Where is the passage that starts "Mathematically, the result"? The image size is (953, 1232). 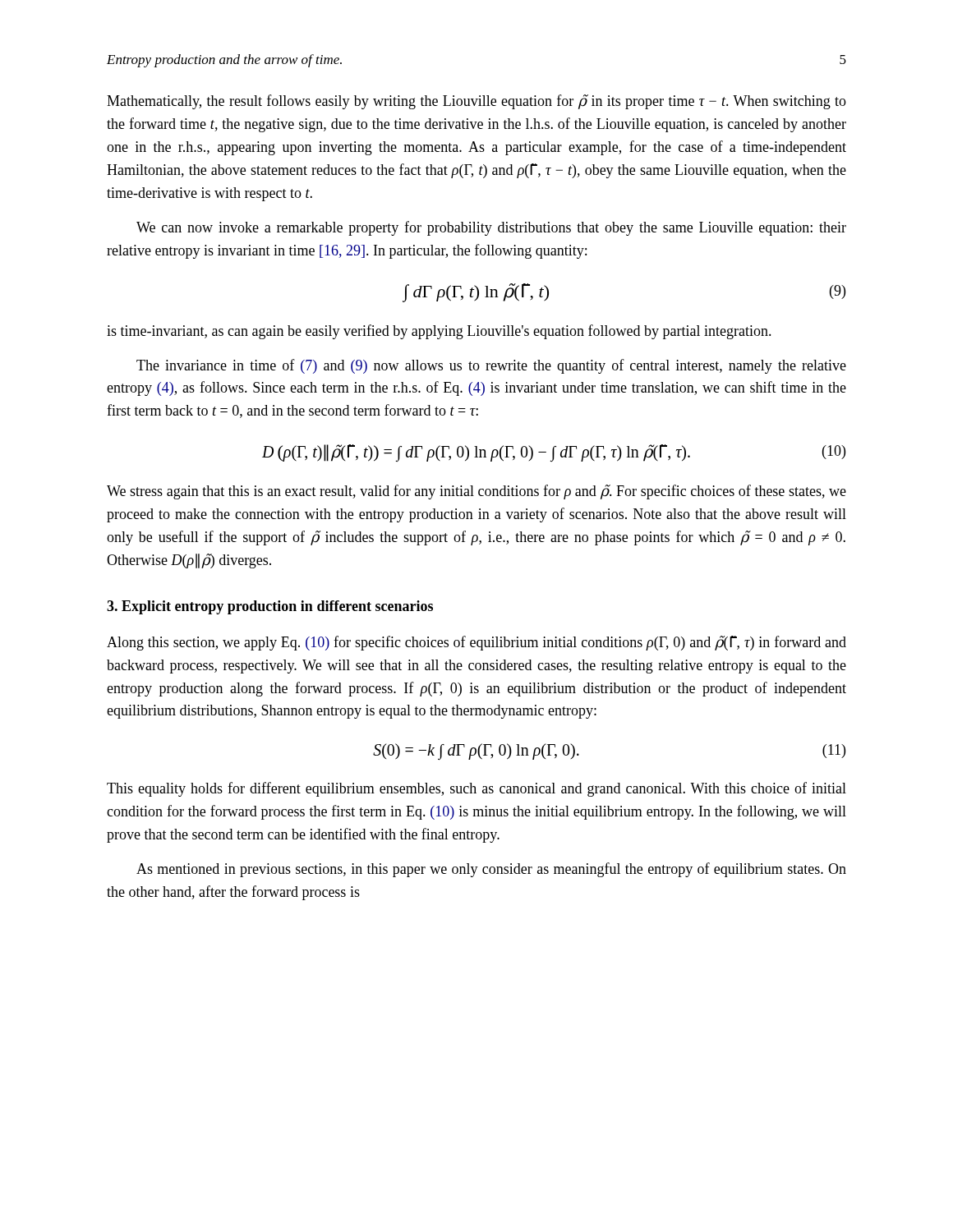point(476,148)
